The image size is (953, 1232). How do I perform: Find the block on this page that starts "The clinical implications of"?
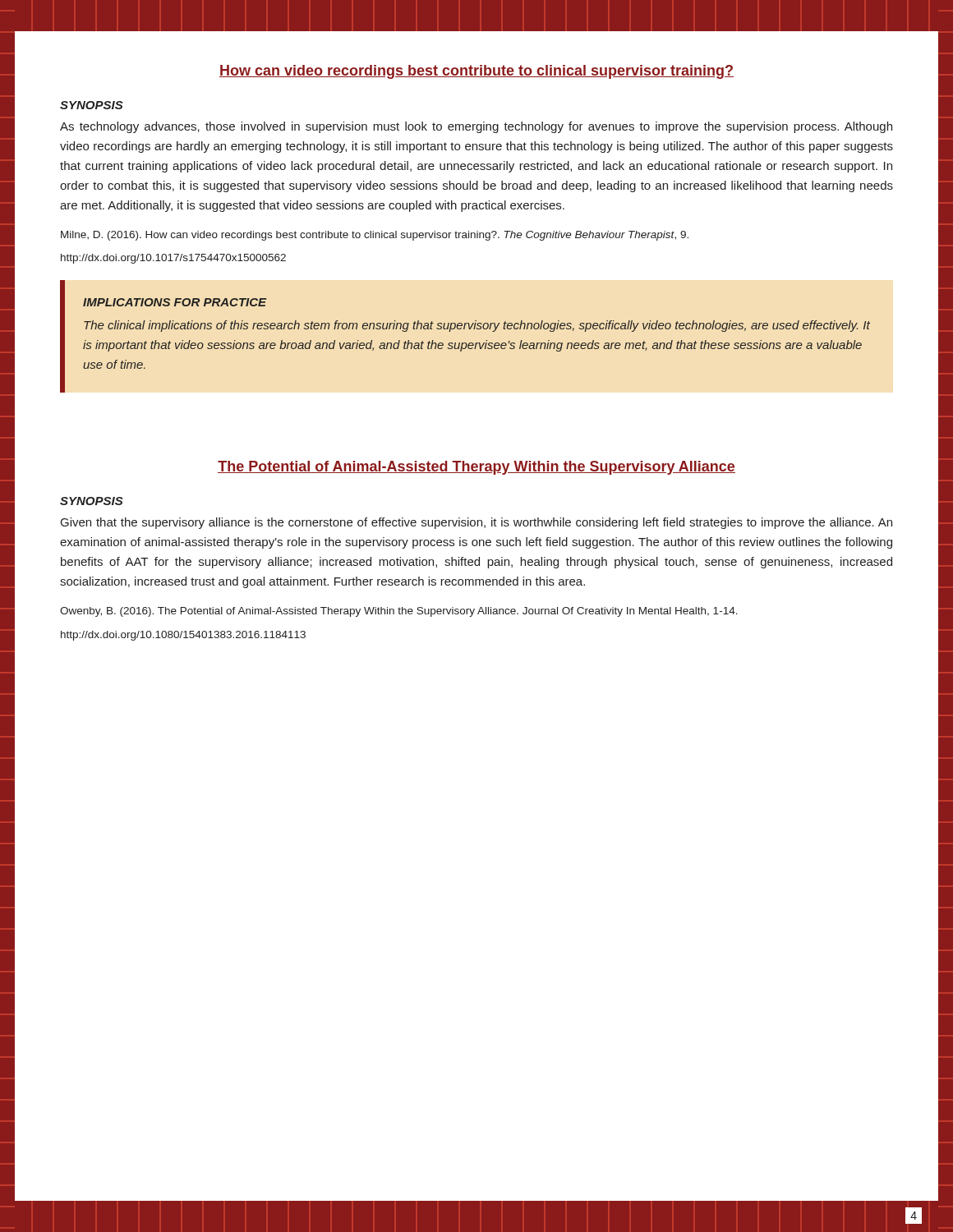click(476, 345)
